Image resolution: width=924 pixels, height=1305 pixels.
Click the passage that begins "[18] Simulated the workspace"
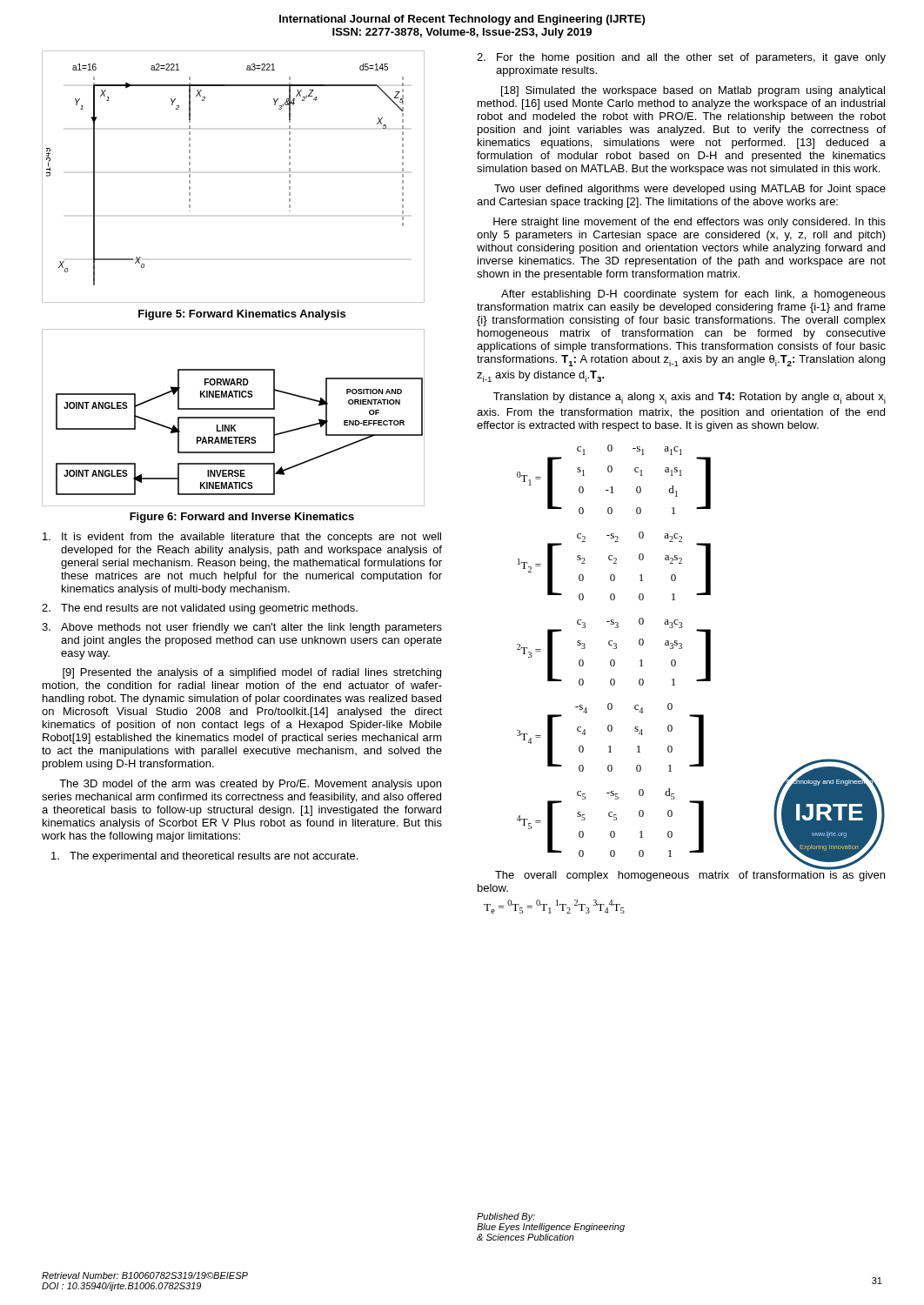pos(681,129)
